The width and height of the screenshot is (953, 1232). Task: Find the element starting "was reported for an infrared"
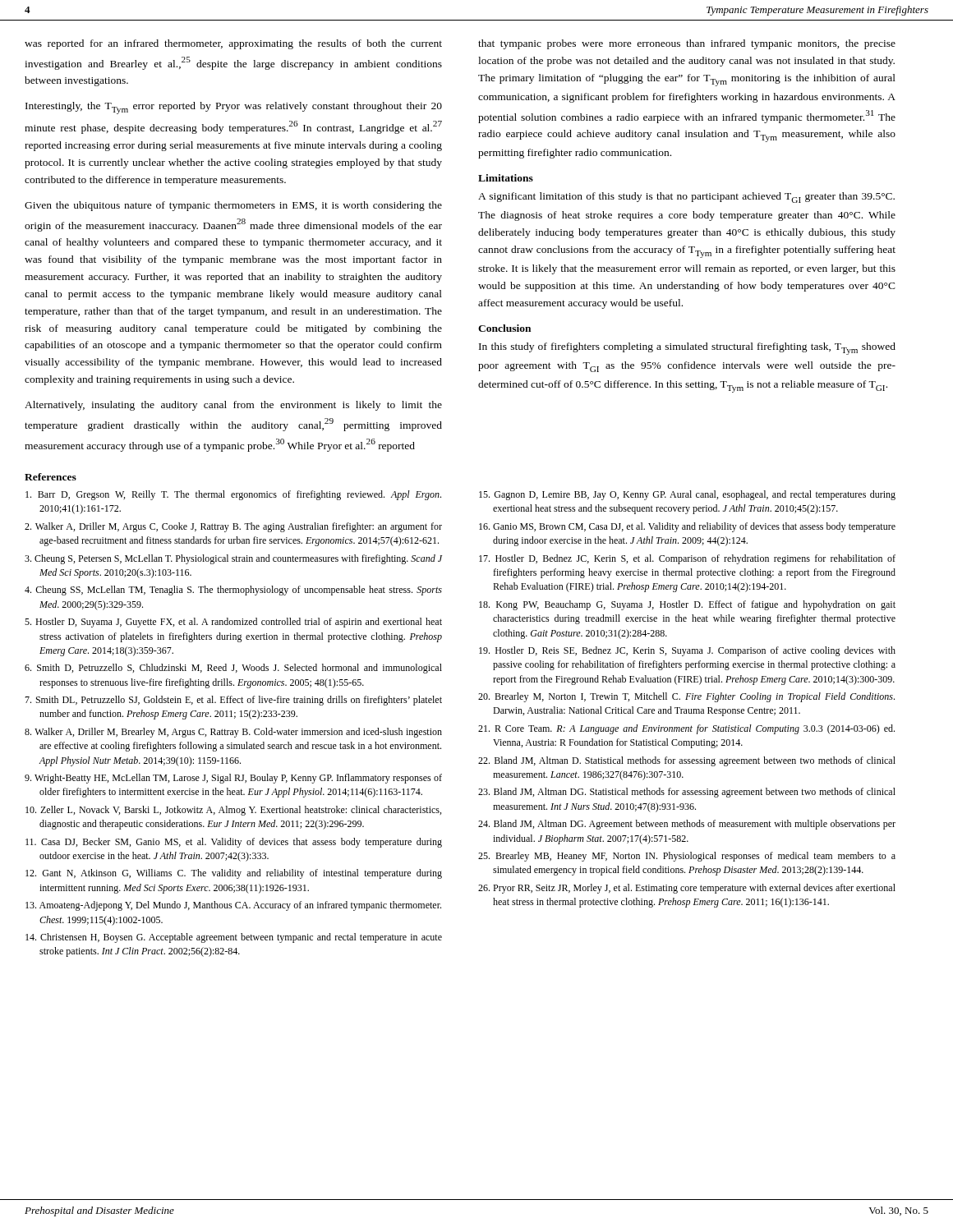[233, 63]
